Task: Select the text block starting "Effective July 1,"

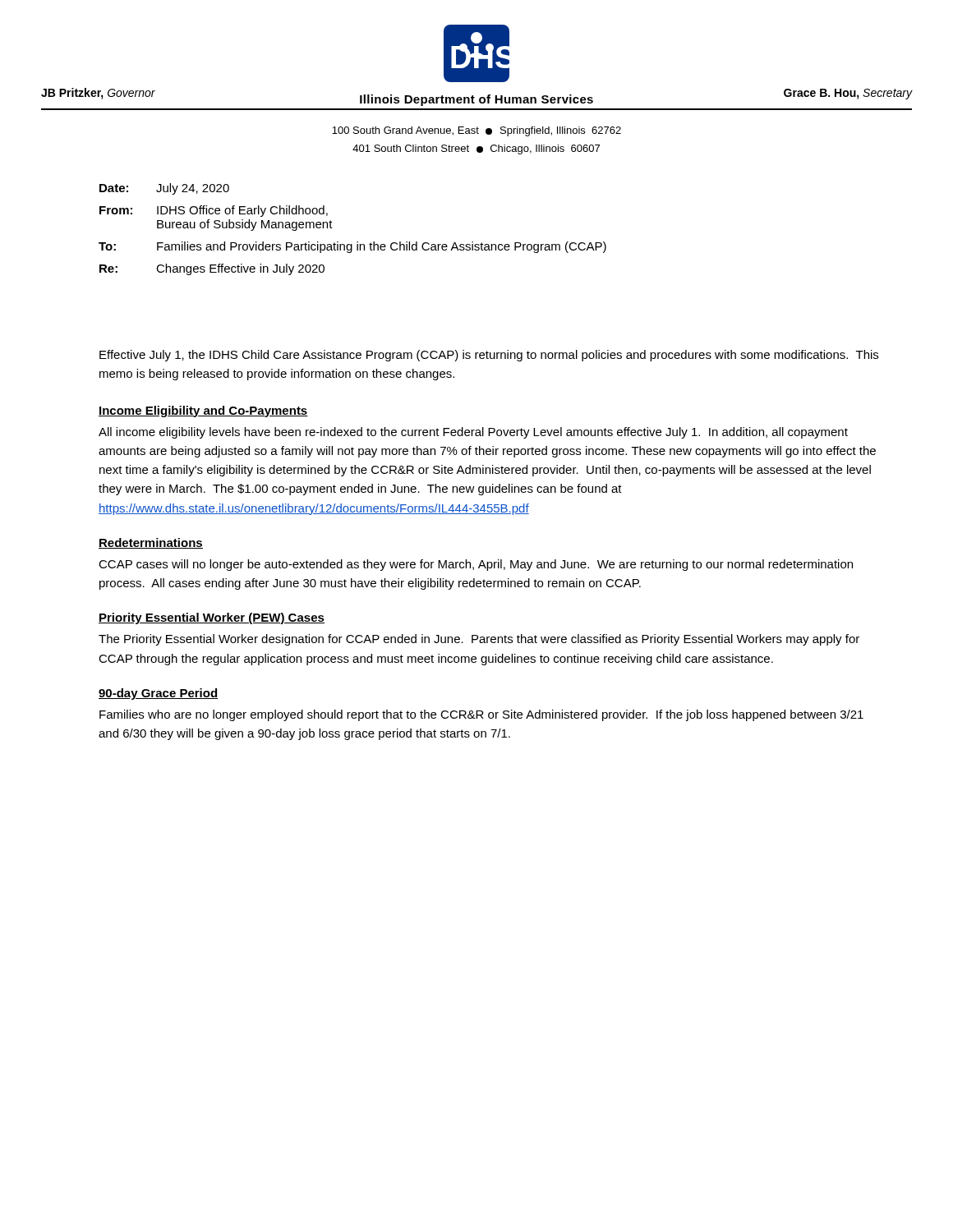Action: pyautogui.click(x=489, y=364)
